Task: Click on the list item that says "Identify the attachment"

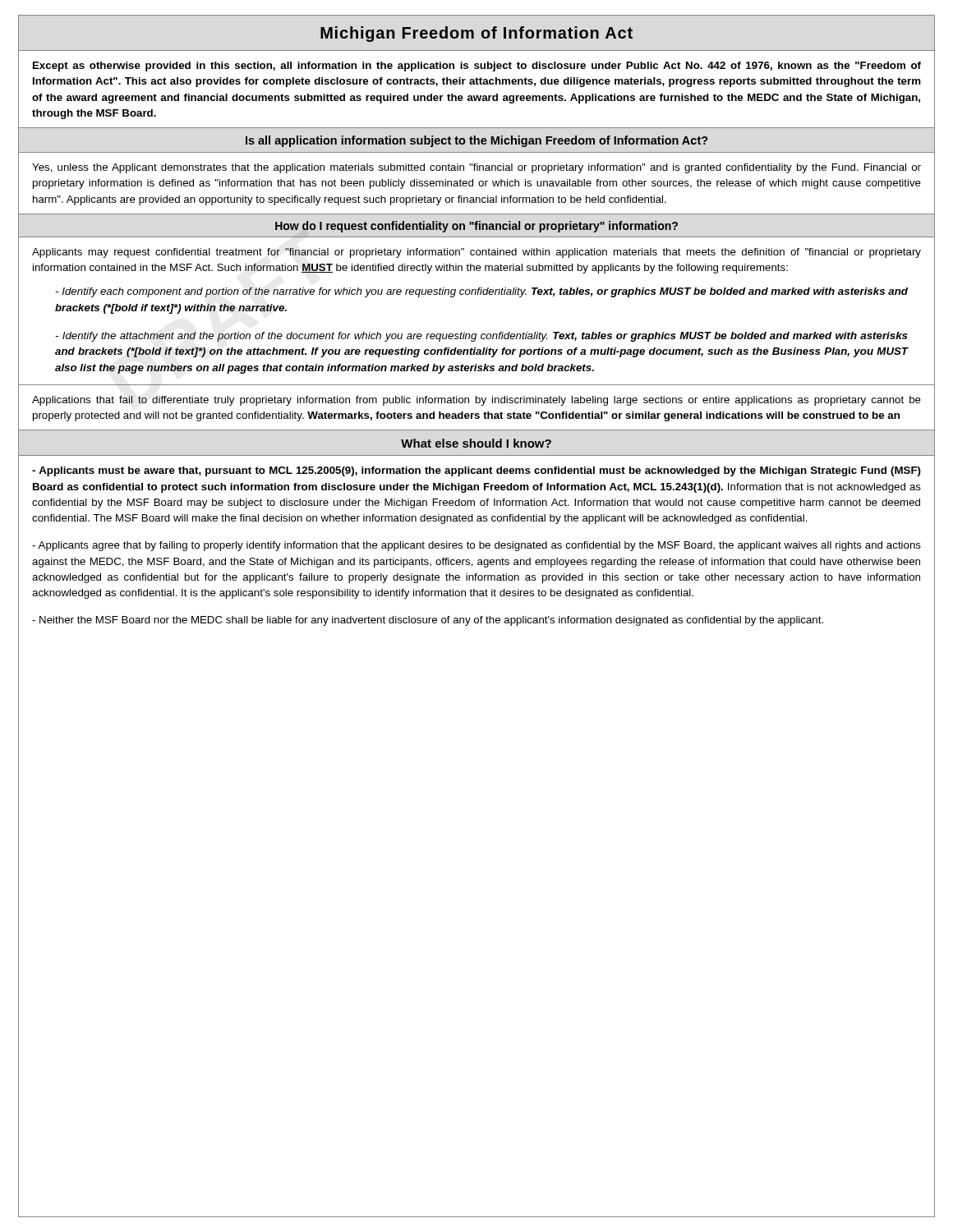Action: (x=481, y=351)
